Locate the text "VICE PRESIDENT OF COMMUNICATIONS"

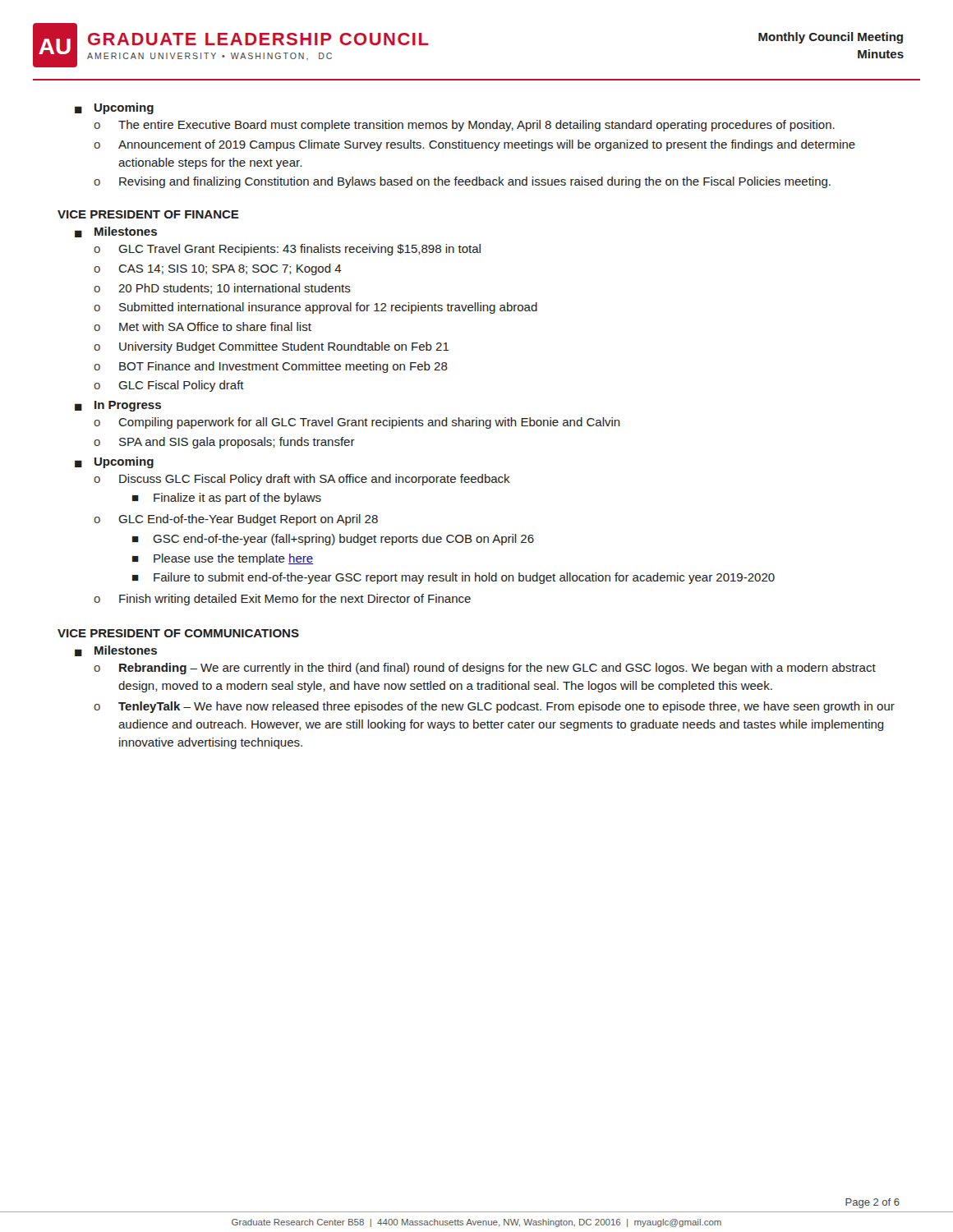click(x=178, y=633)
